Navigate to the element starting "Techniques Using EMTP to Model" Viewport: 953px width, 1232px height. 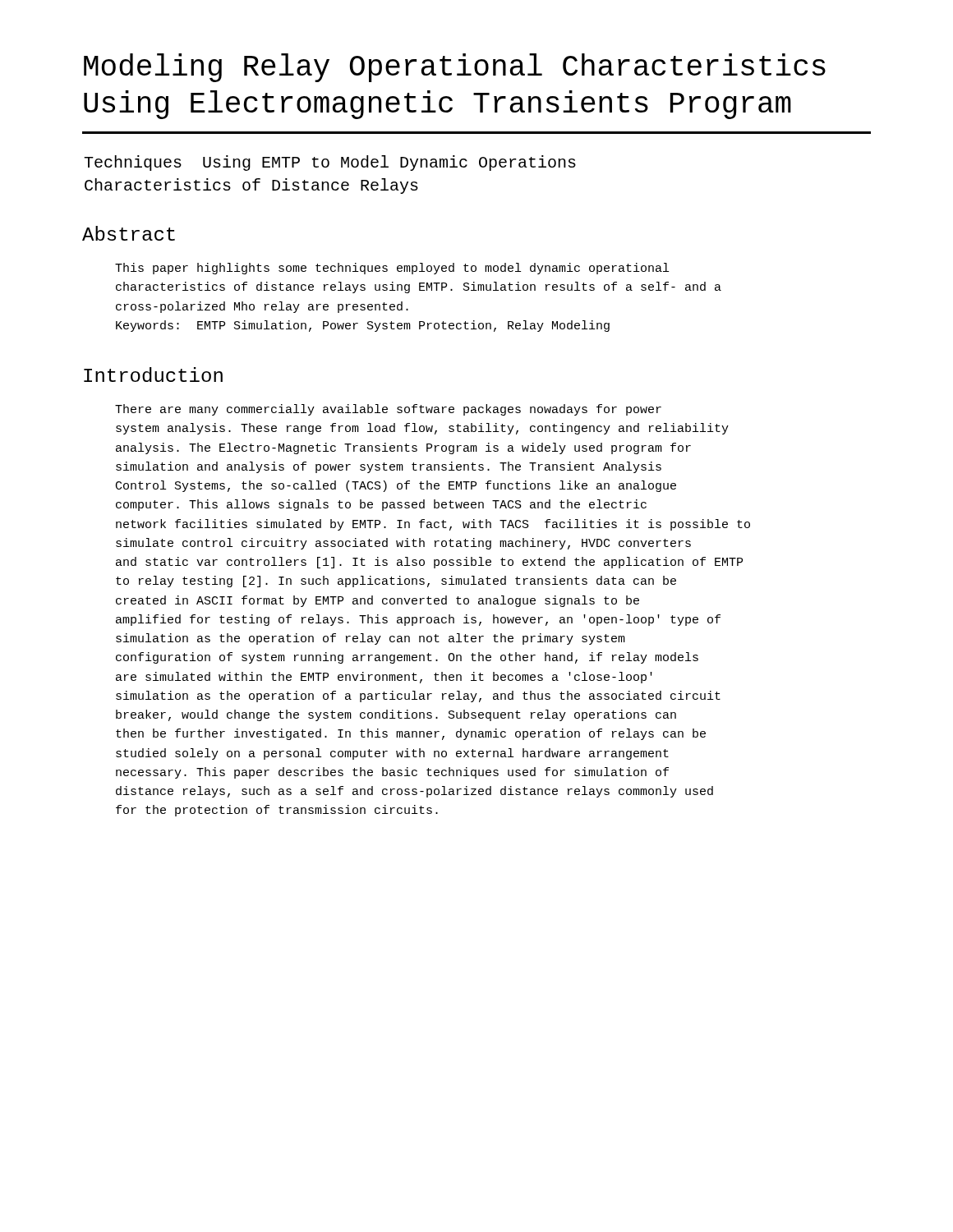tap(330, 175)
